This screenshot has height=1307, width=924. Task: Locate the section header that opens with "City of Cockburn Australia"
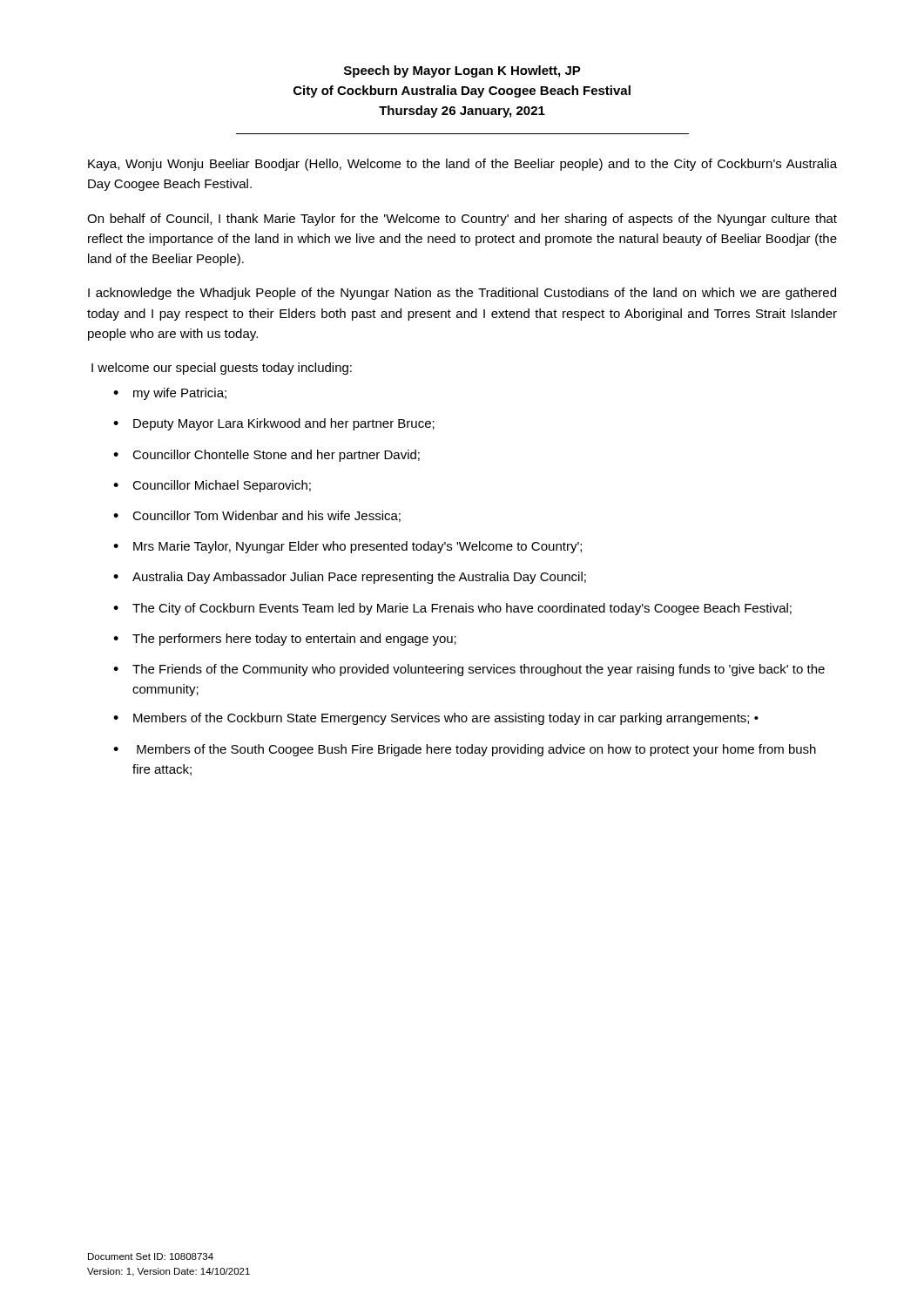point(462,90)
